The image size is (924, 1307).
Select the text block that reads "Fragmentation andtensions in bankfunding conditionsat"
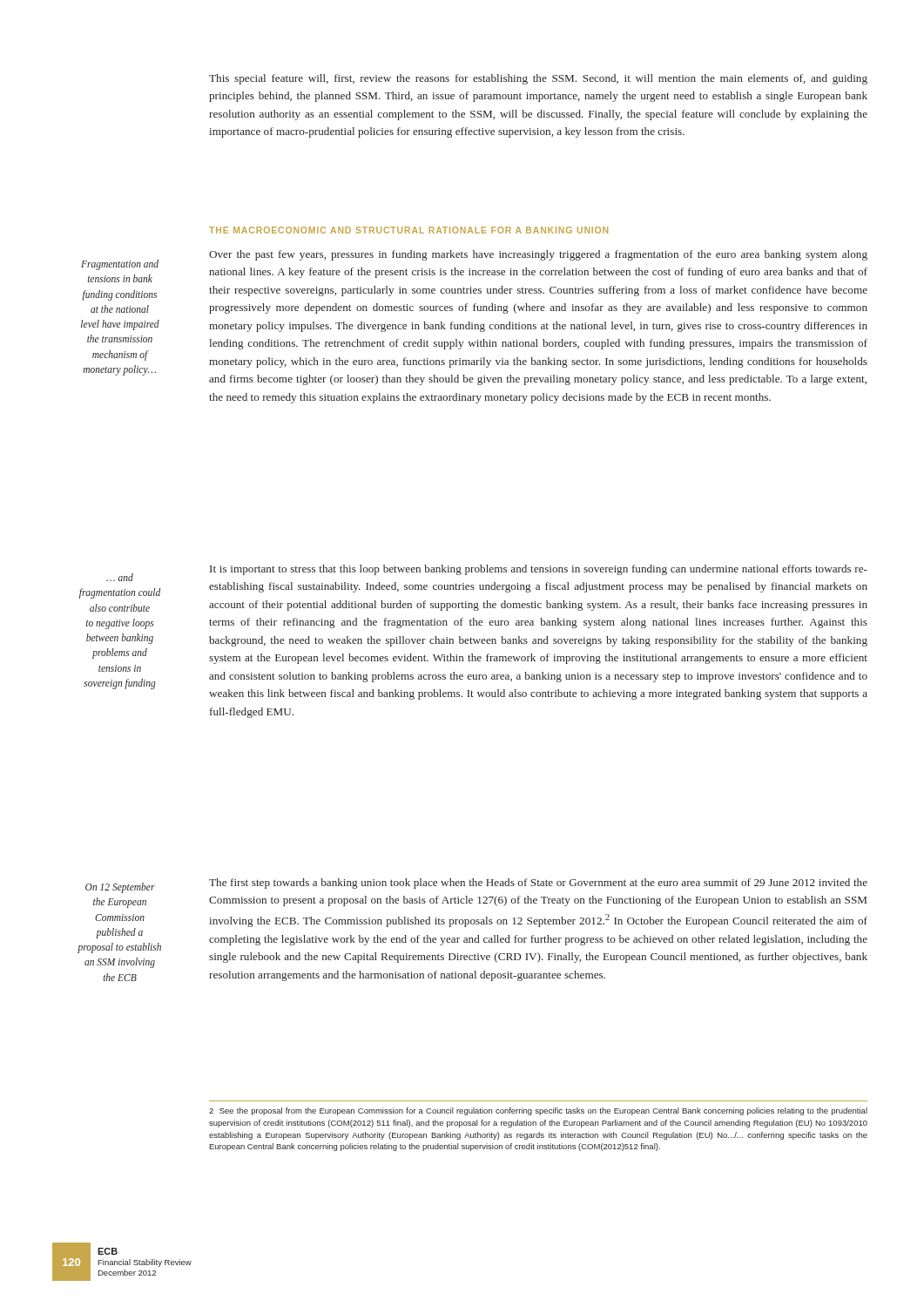pyautogui.click(x=120, y=317)
